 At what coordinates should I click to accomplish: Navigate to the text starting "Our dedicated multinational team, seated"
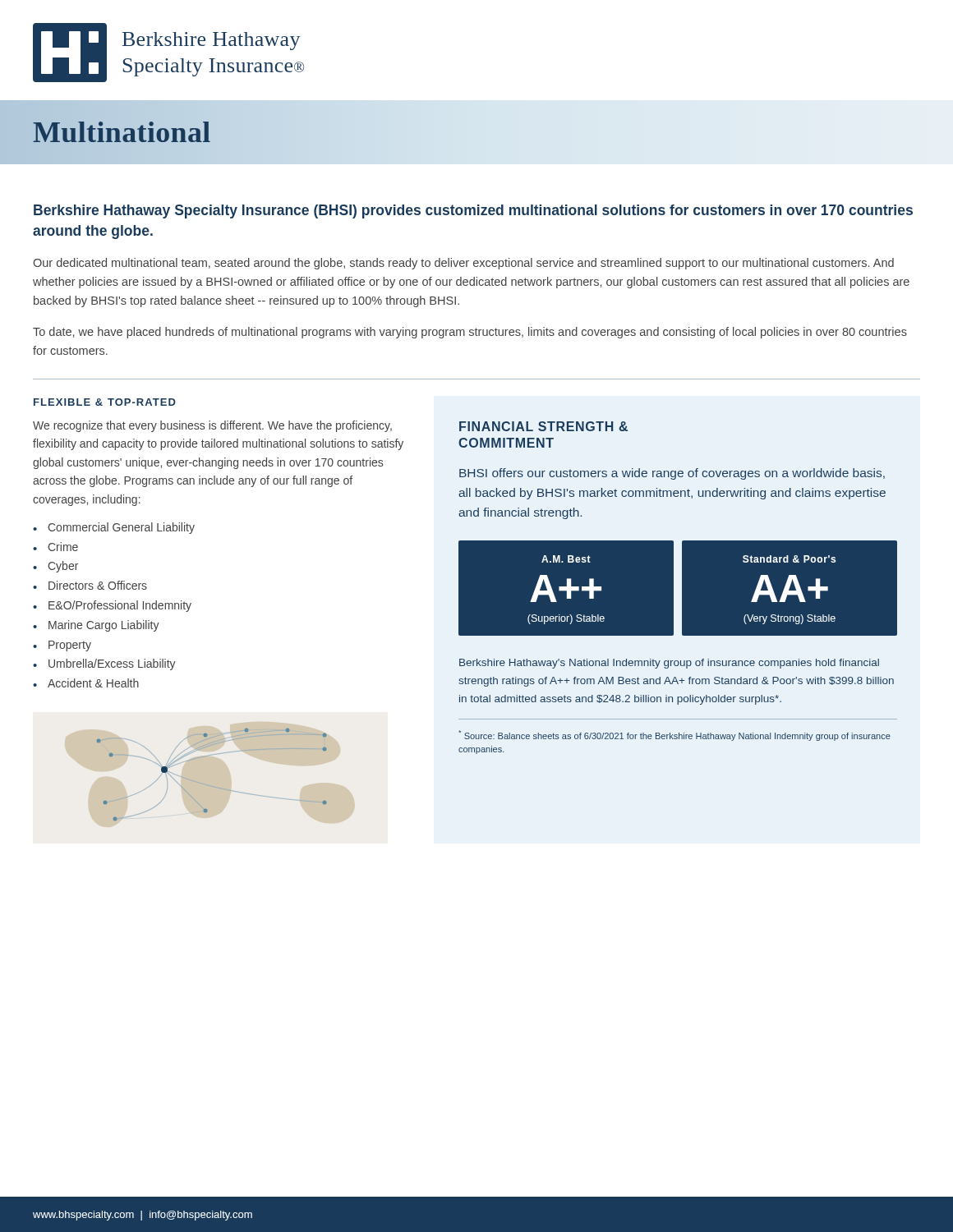coord(476,282)
